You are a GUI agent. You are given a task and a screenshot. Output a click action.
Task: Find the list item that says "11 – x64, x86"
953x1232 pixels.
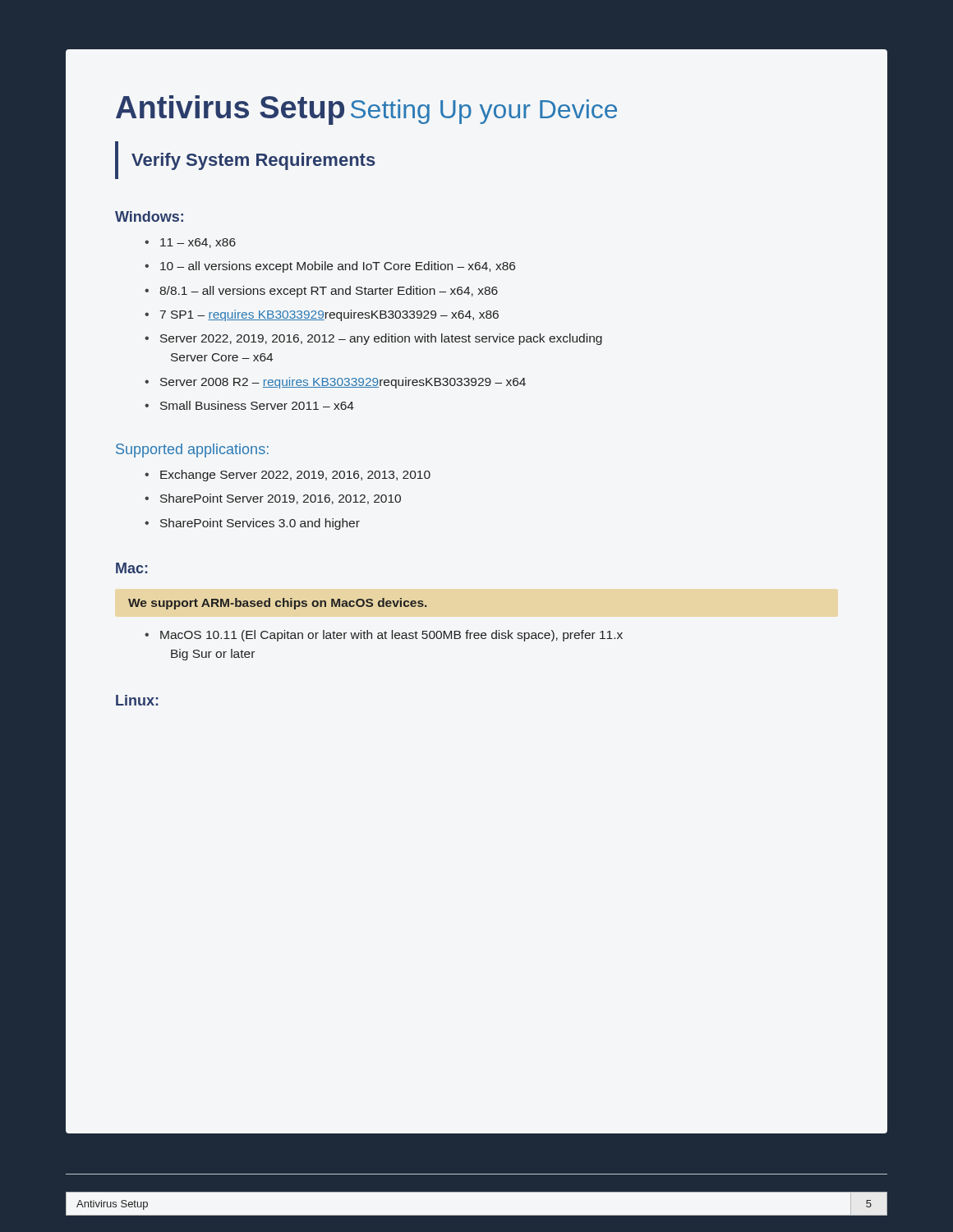pos(198,242)
